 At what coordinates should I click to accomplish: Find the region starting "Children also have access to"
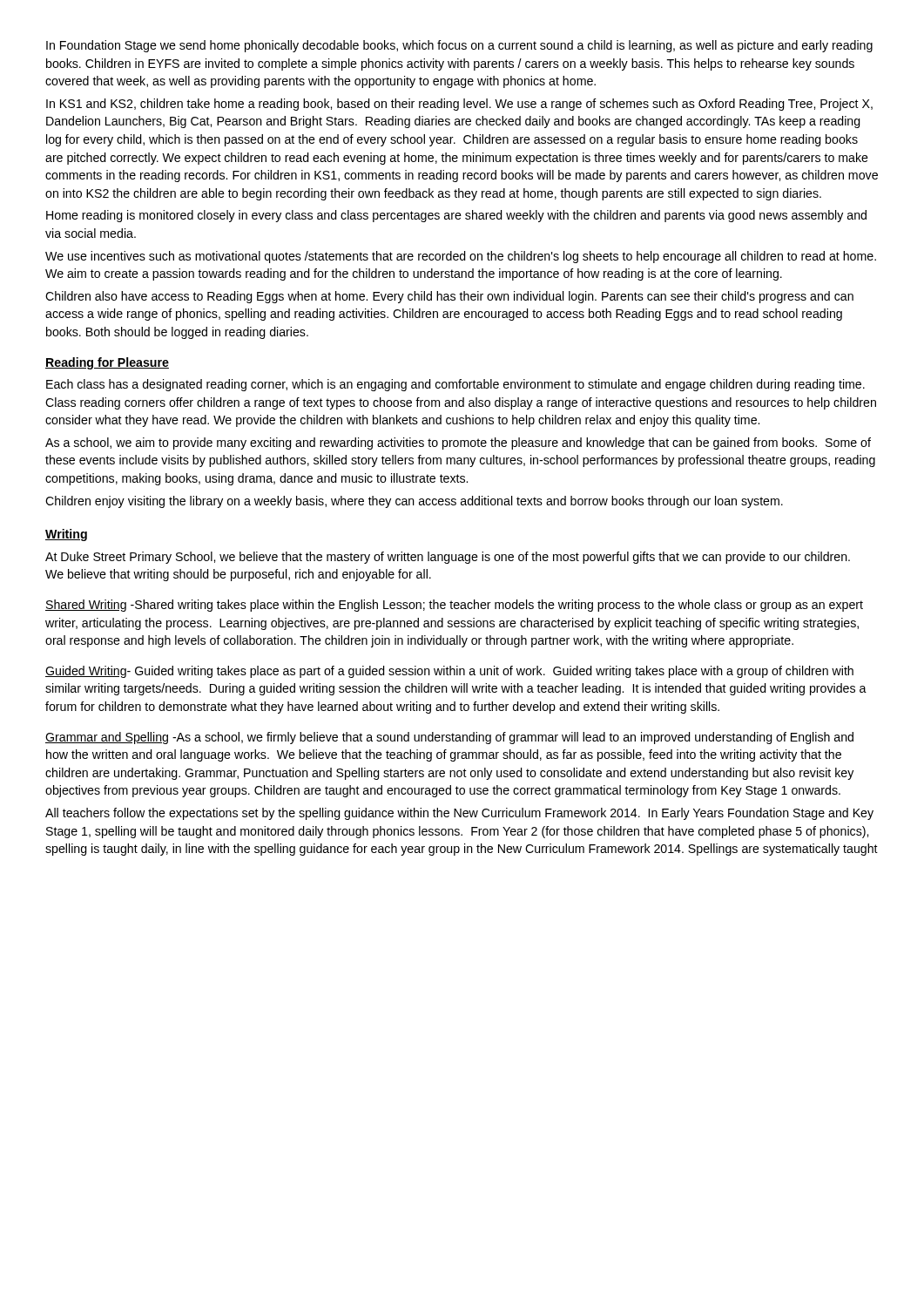[x=450, y=314]
